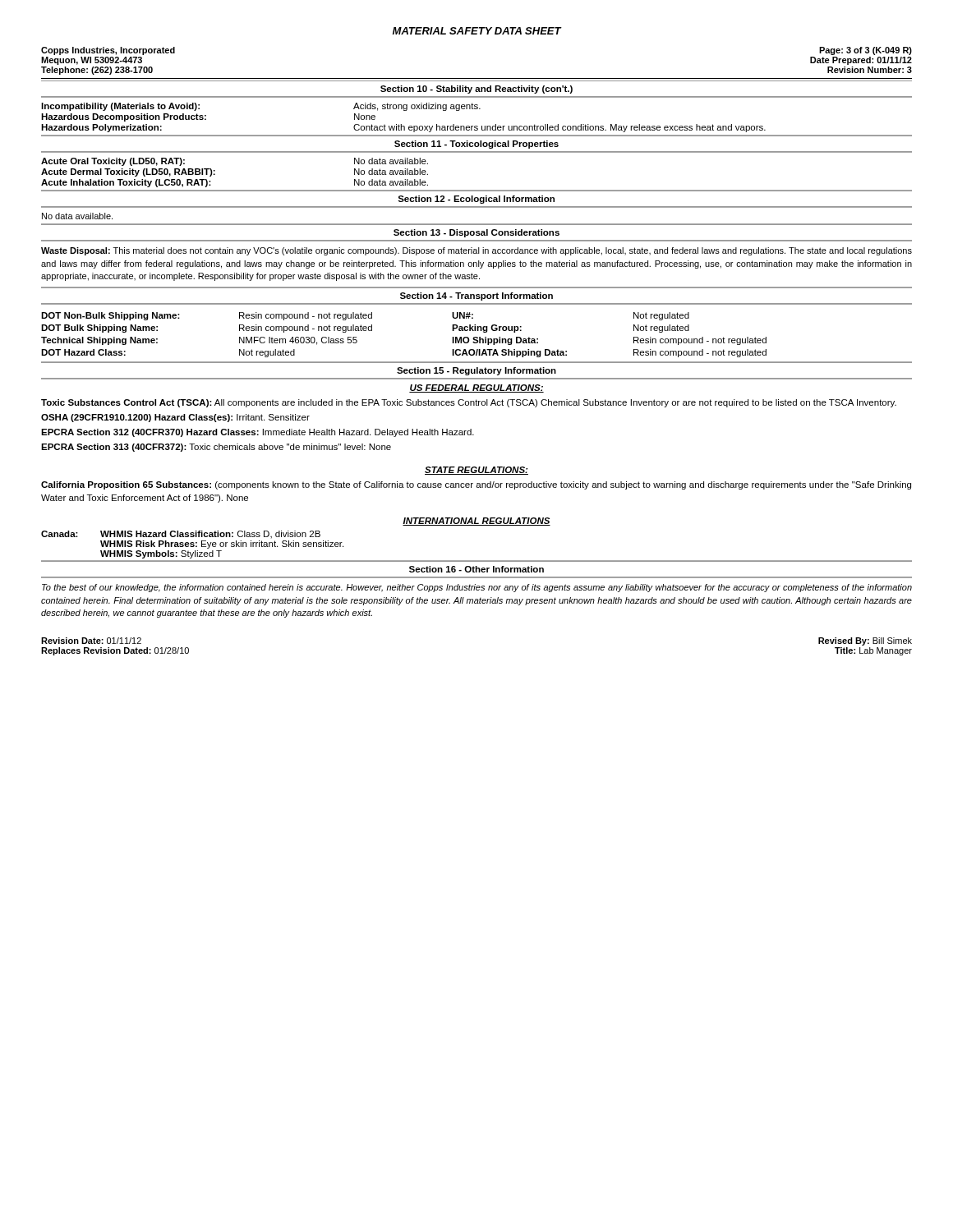
Task: Point to the block beginning "Copps Industries, Incorporated Mequon, WI"
Action: pos(110,51)
